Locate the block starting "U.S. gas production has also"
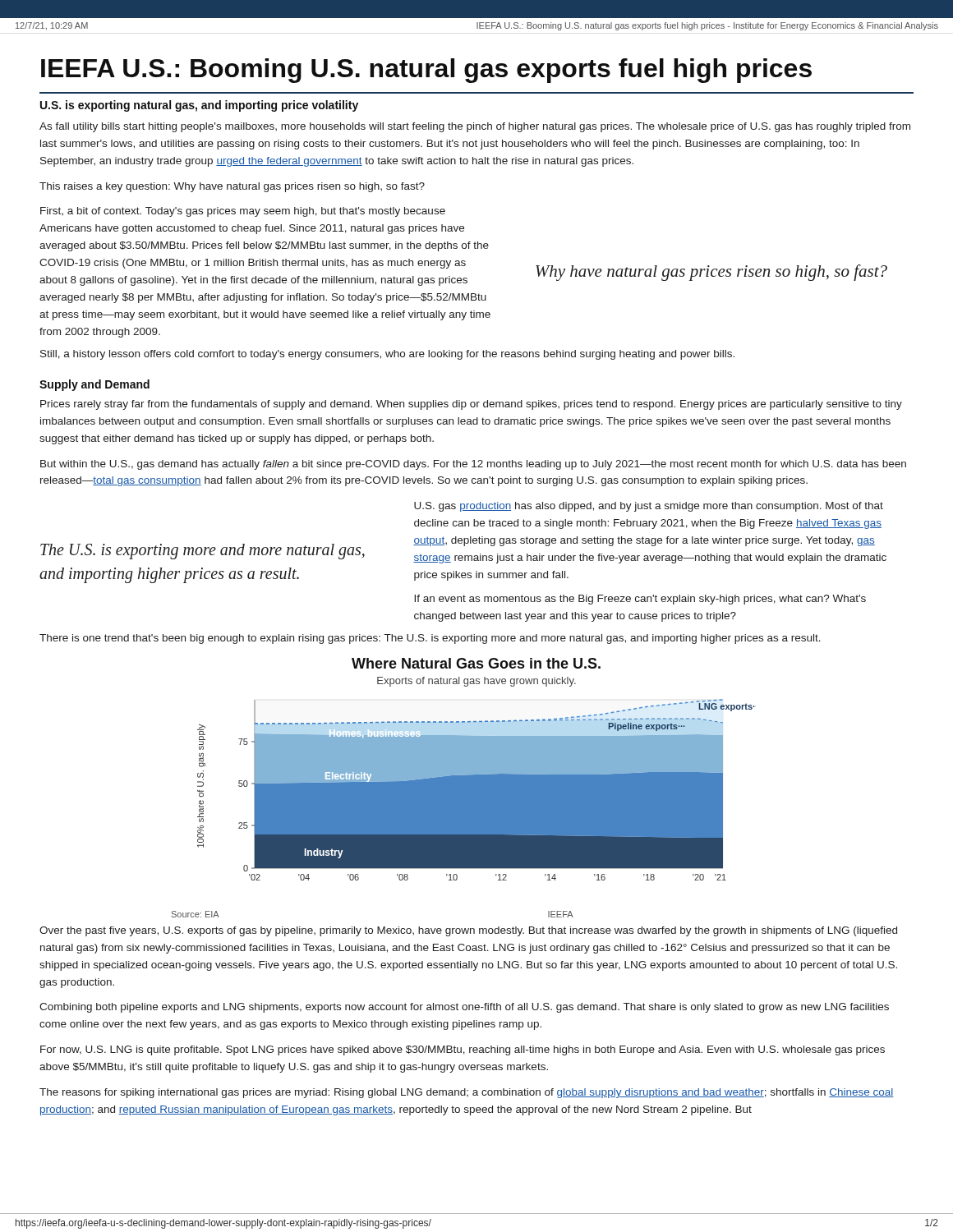Screen dimensions: 1232x953 click(x=650, y=540)
